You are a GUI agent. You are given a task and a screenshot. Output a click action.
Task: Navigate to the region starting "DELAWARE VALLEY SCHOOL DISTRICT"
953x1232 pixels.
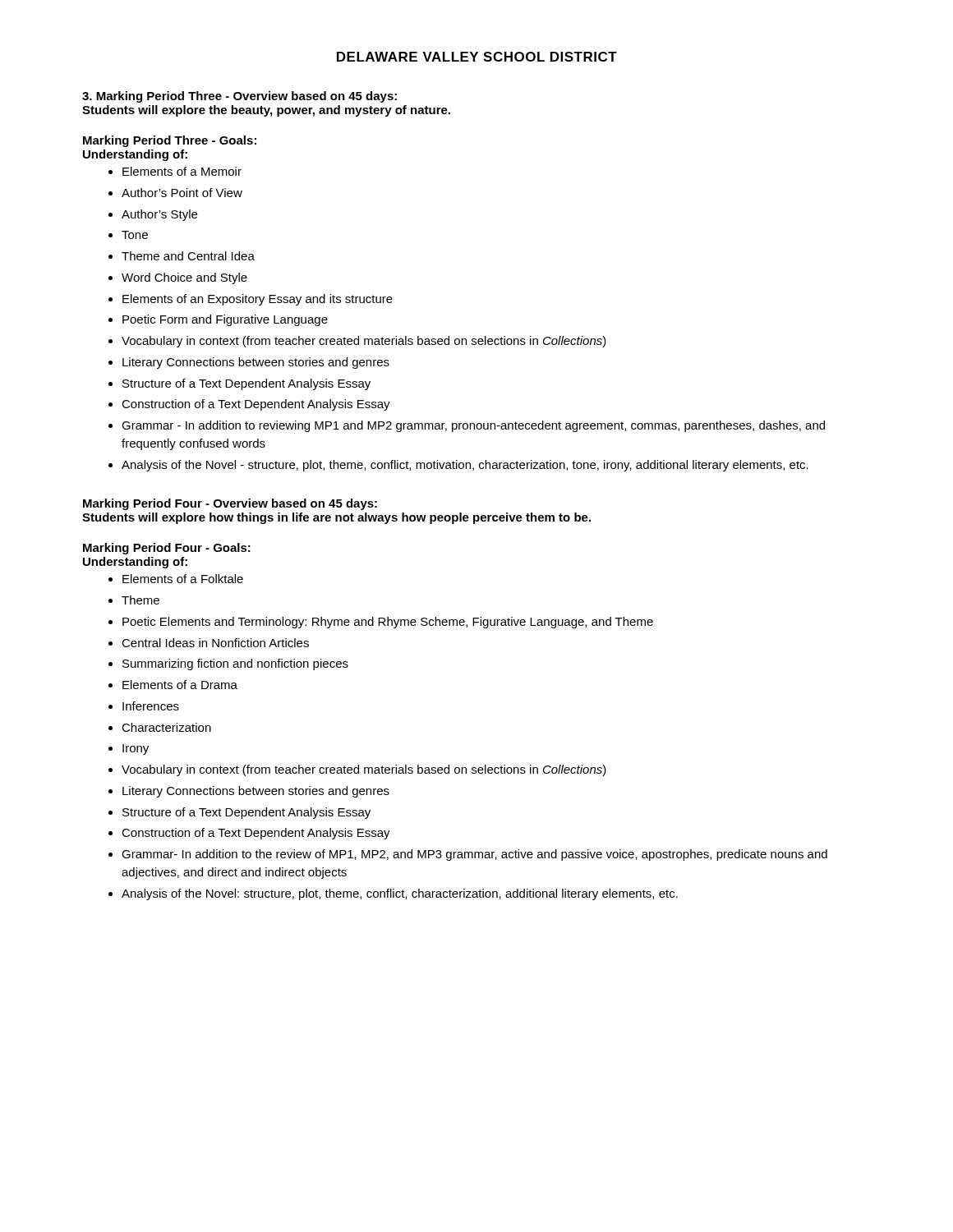point(476,57)
